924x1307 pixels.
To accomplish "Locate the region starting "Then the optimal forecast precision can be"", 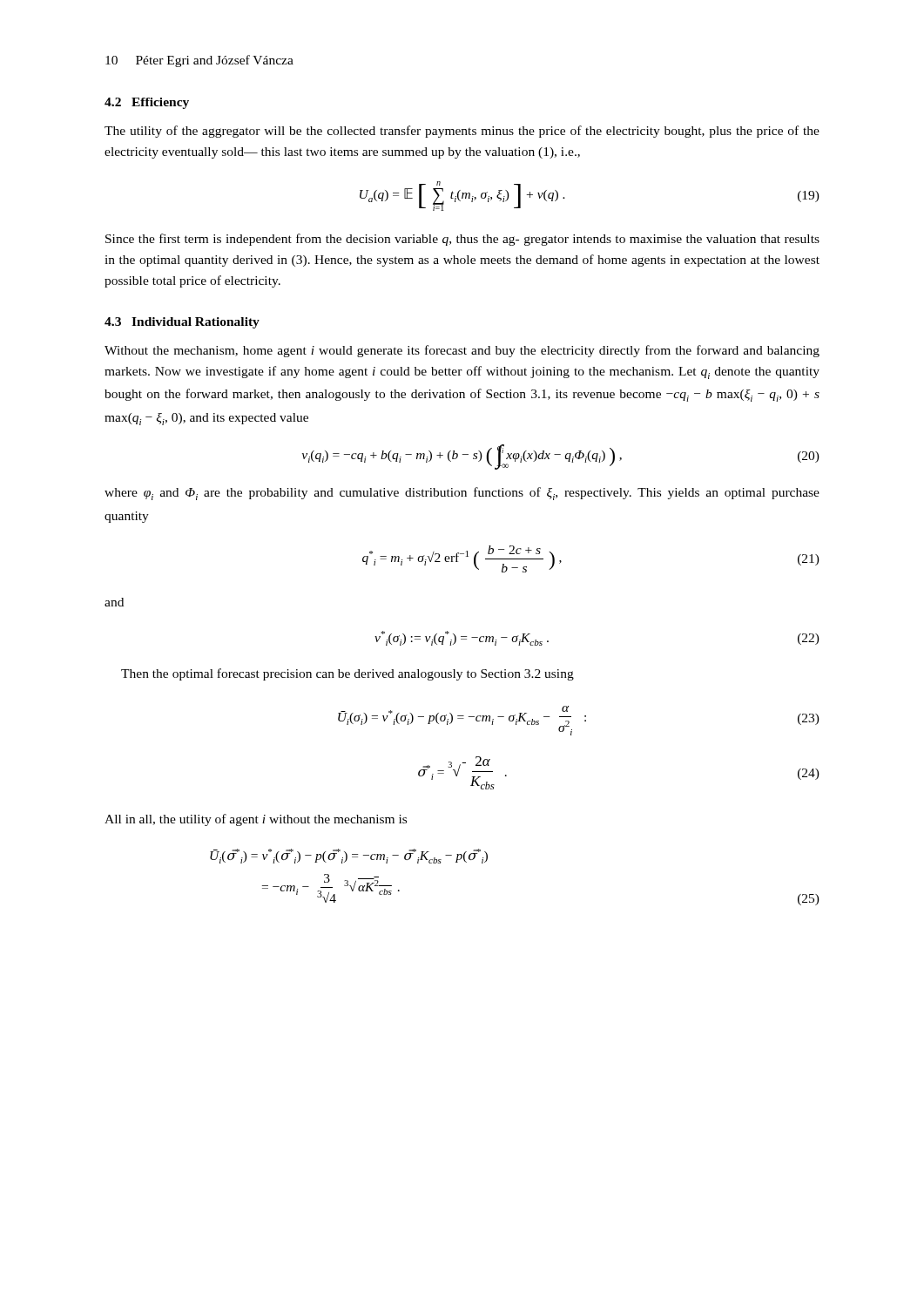I will click(x=339, y=673).
